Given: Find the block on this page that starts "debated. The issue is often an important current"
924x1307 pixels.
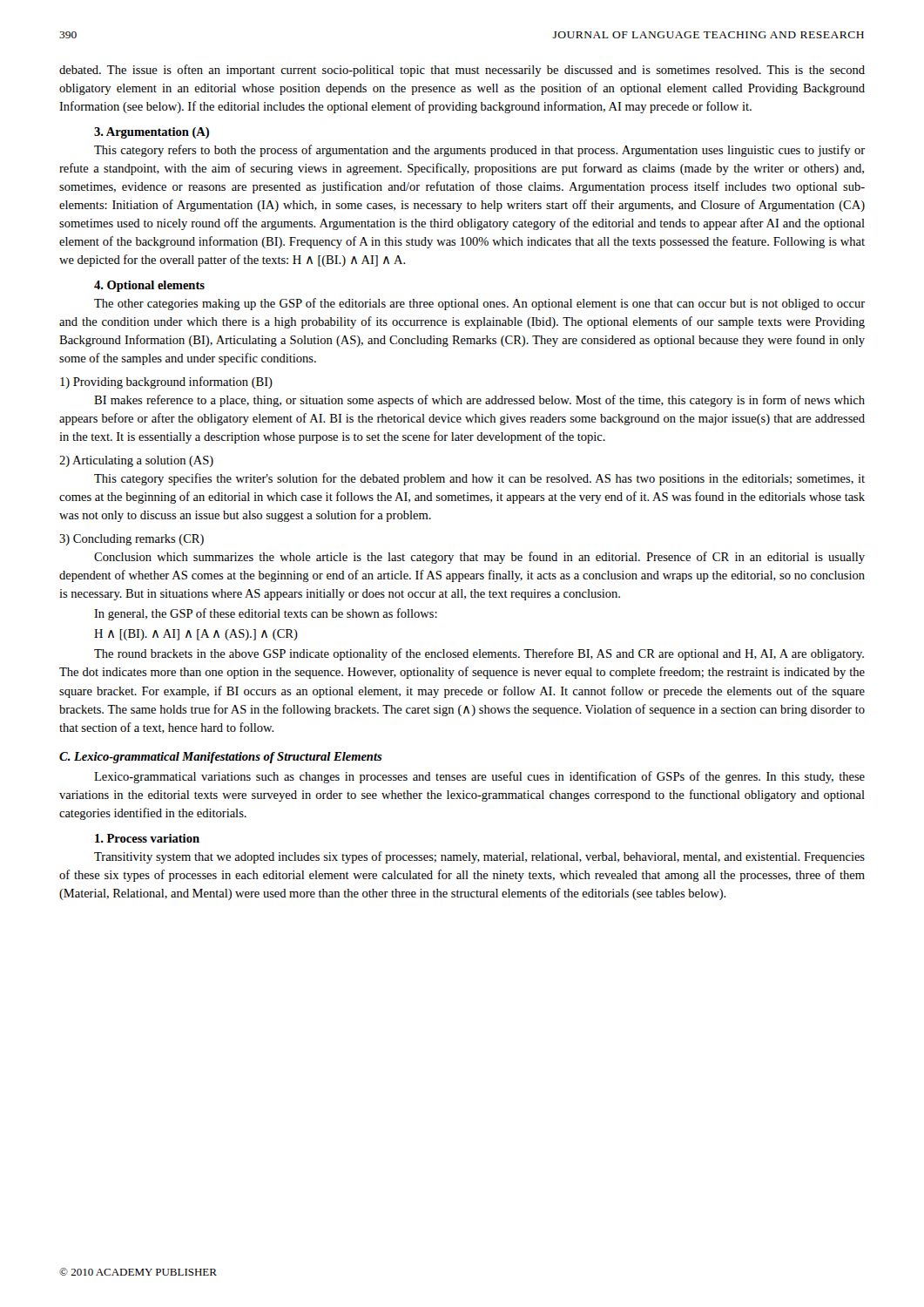Looking at the screenshot, I should [462, 88].
